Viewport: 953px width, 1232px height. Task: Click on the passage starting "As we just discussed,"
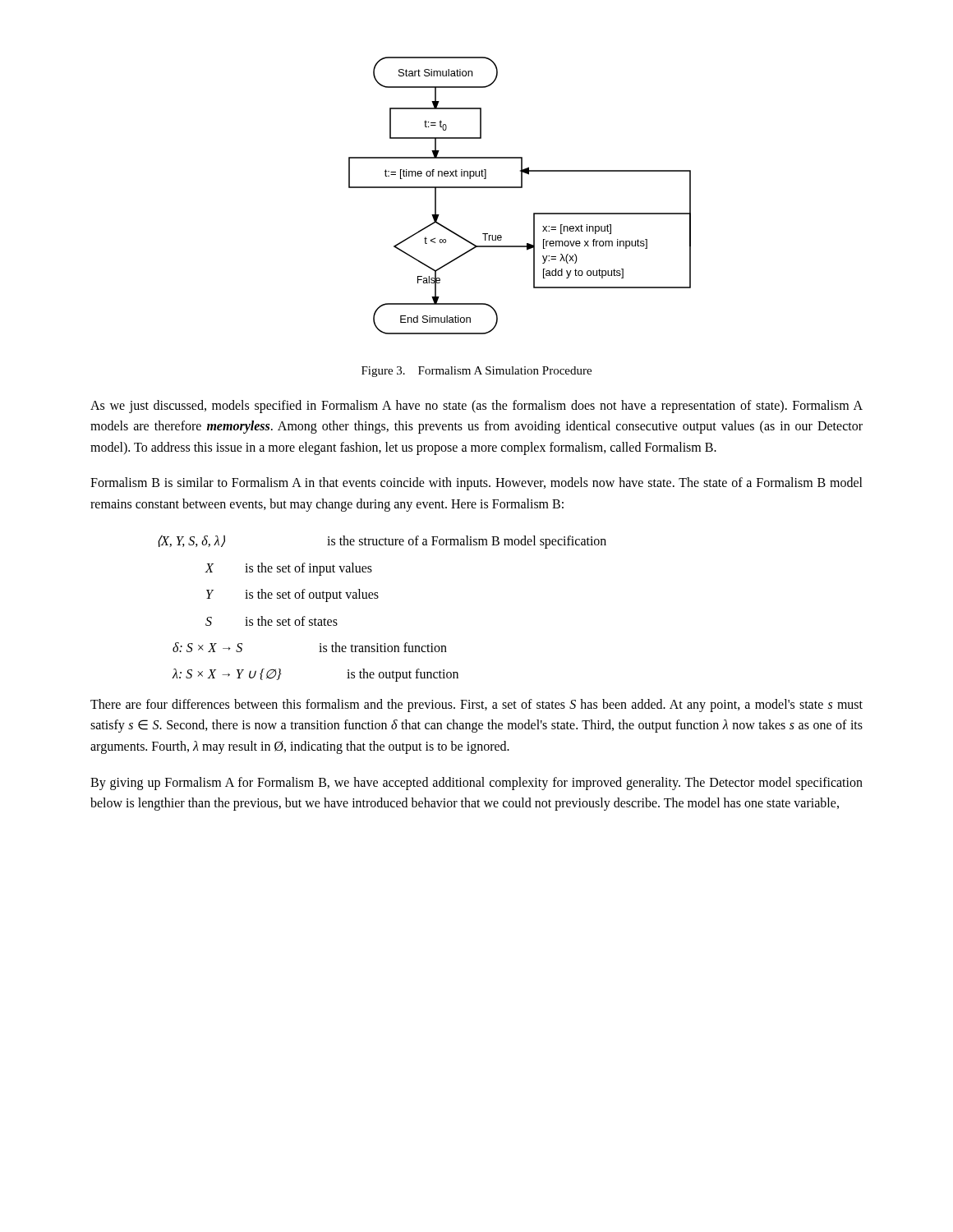[x=476, y=426]
